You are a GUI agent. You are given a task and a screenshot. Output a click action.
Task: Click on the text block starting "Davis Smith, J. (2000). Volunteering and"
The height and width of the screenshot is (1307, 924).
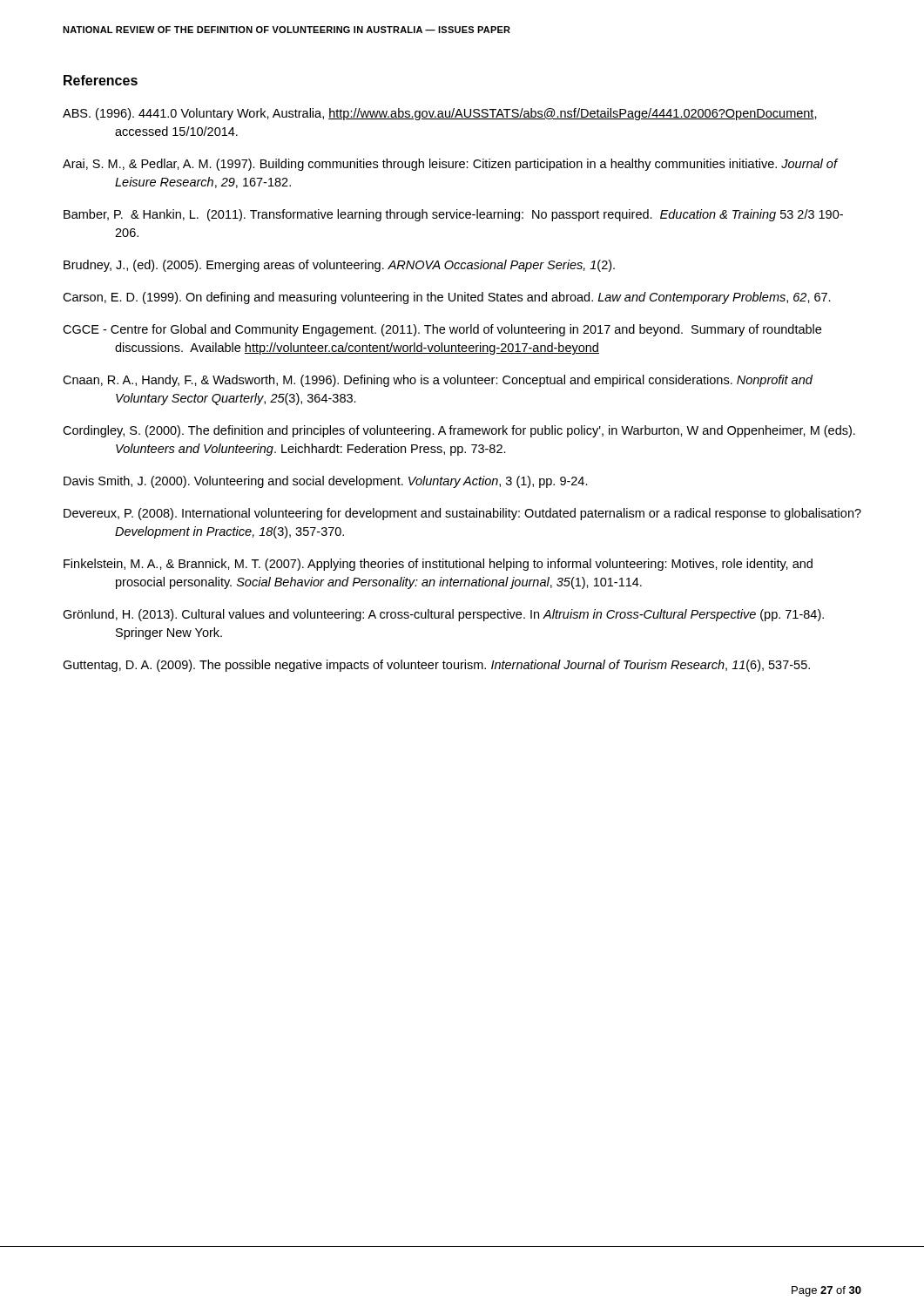[325, 481]
